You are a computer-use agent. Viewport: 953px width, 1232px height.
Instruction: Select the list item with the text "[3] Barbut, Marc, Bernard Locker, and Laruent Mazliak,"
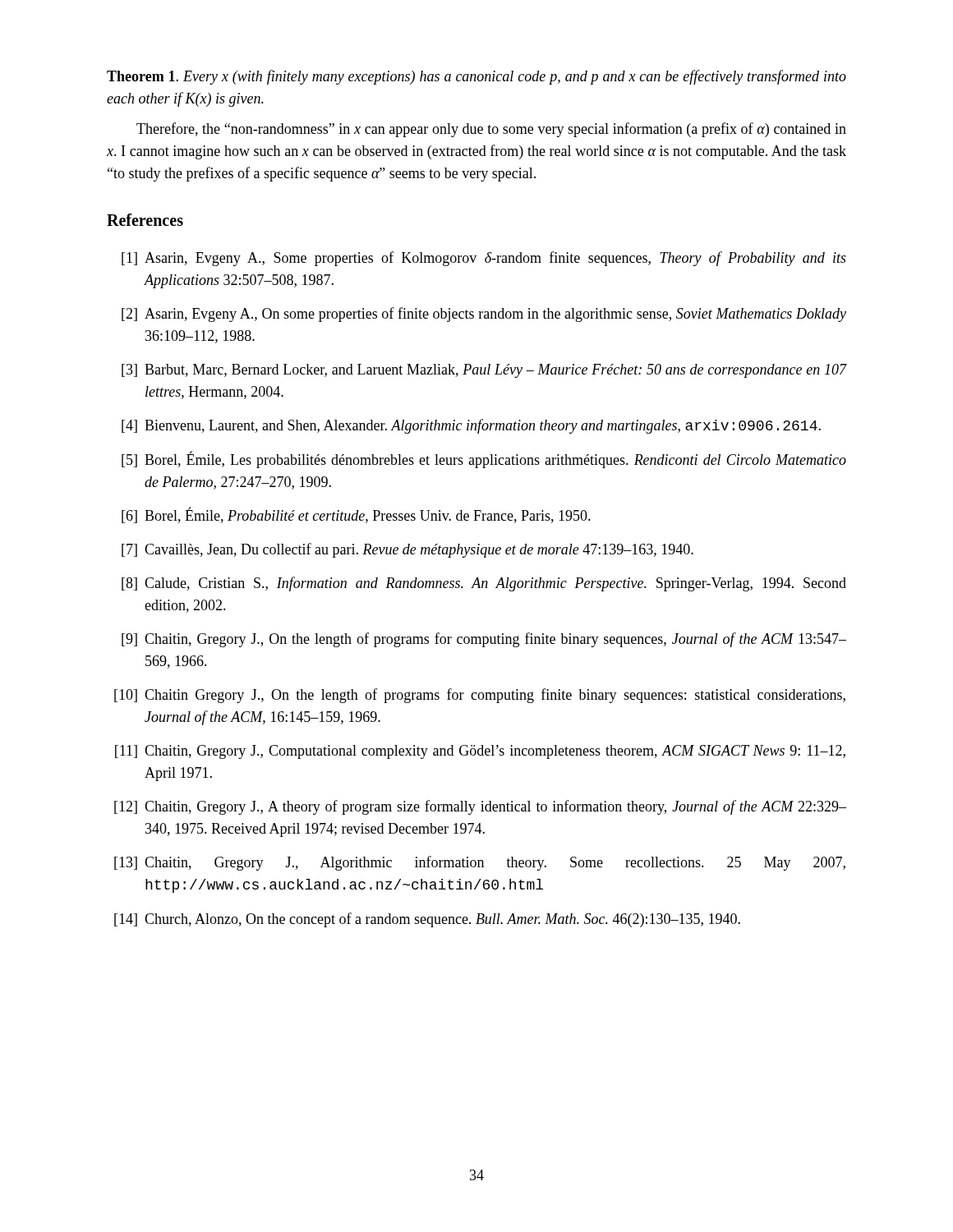pos(476,381)
